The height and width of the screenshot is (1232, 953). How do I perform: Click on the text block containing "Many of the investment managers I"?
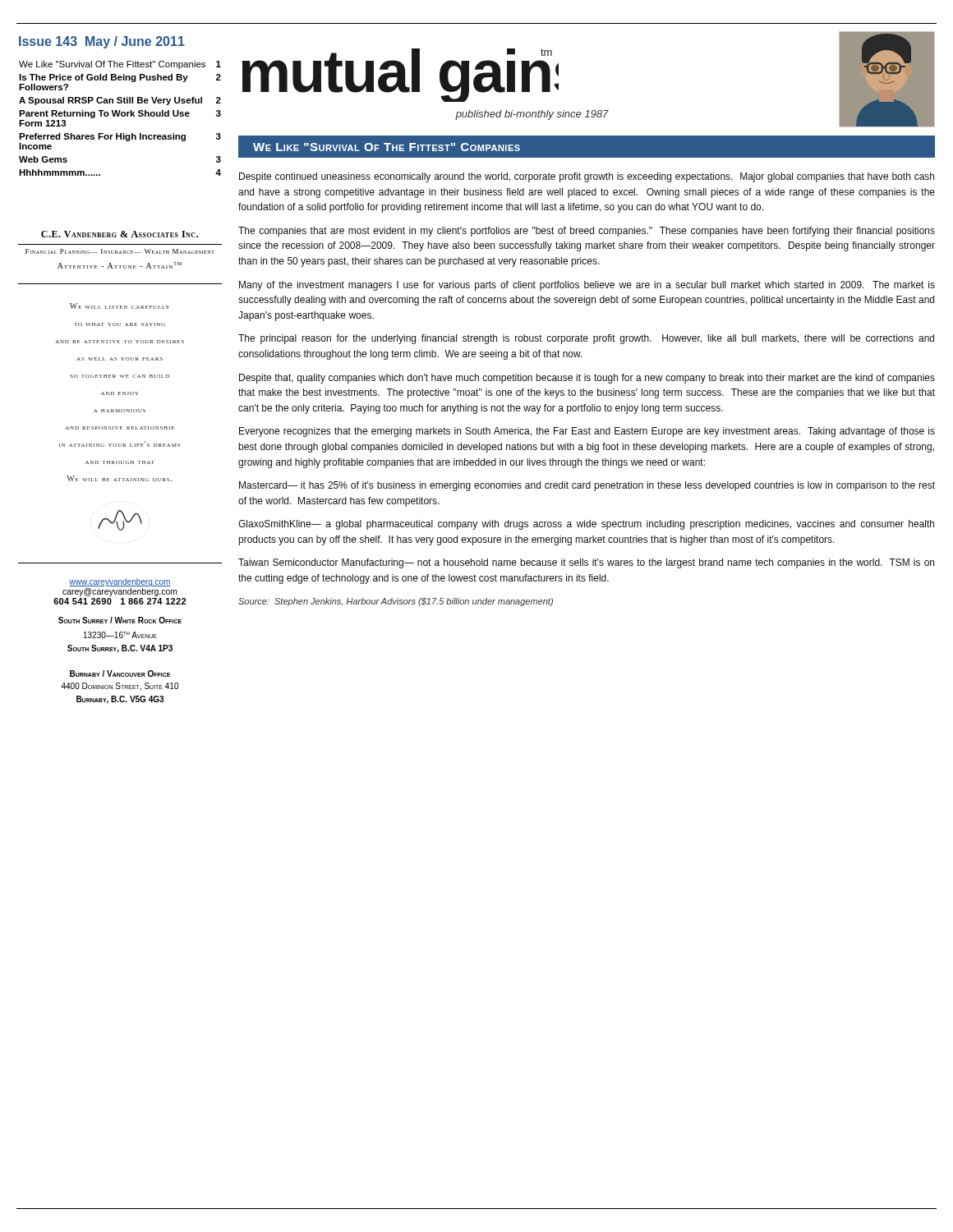coord(587,300)
